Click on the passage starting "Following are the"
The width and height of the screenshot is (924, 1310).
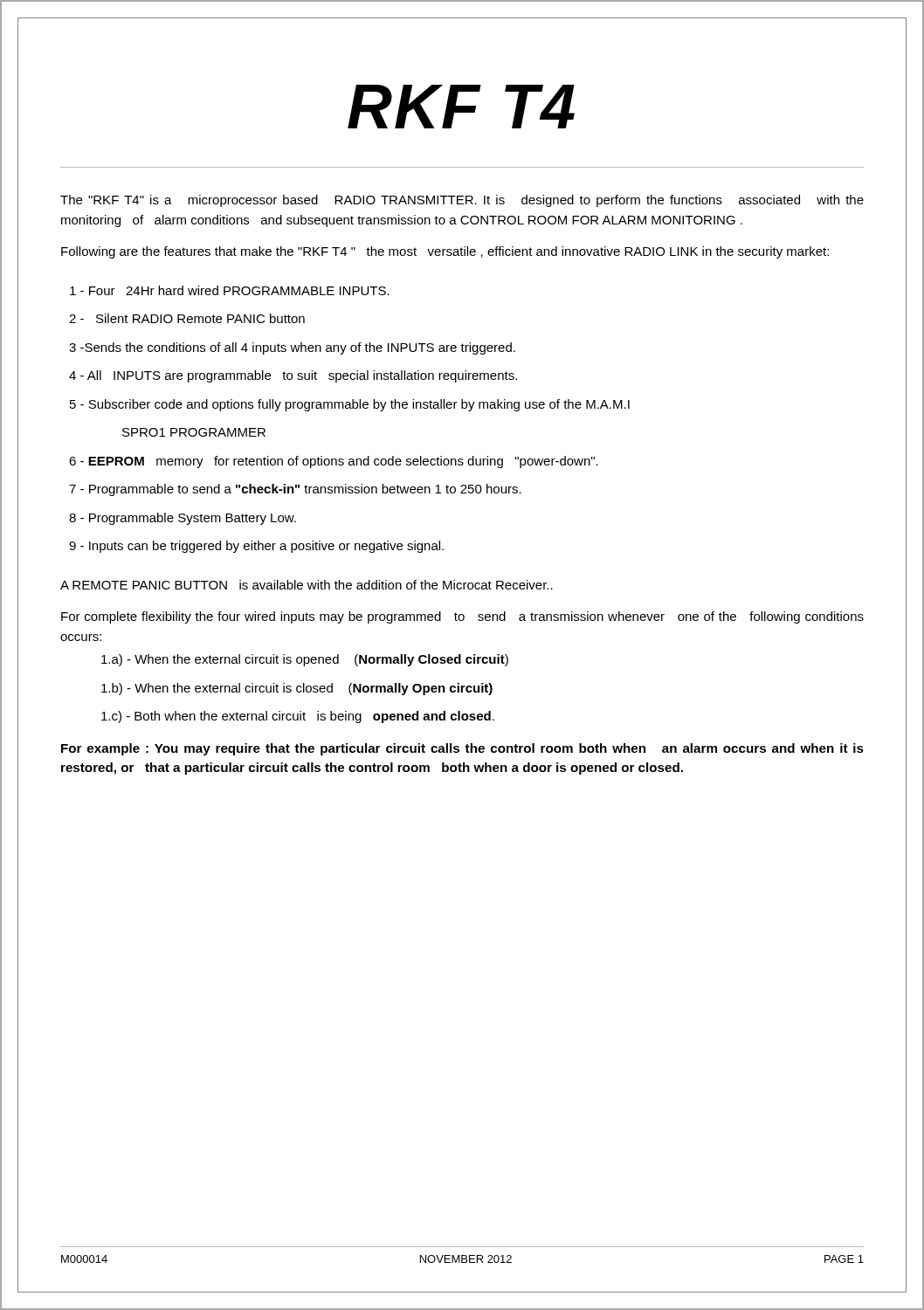click(445, 251)
